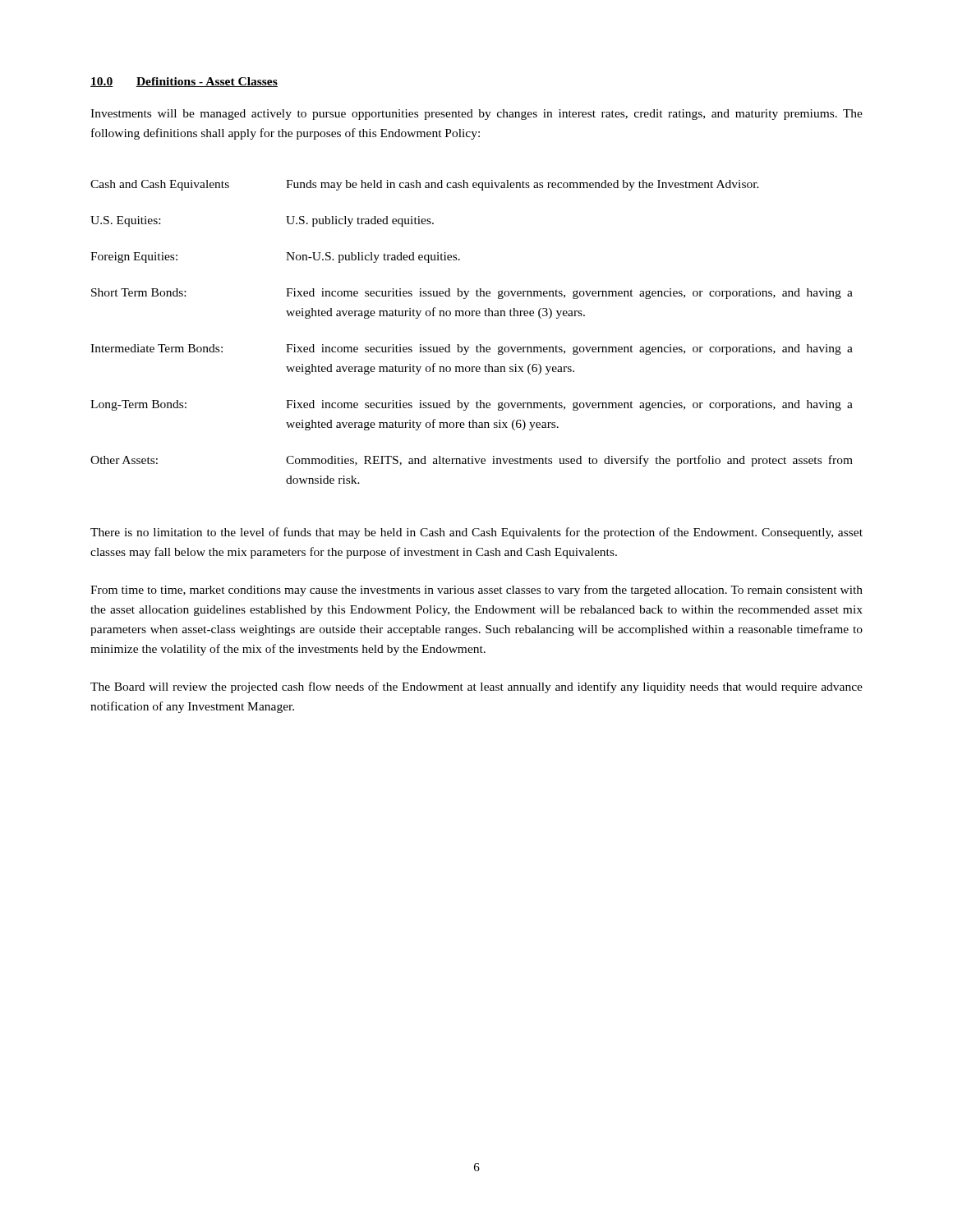Select the text block starting "Investments will be managed actively to"
The height and width of the screenshot is (1232, 953).
(x=476, y=123)
